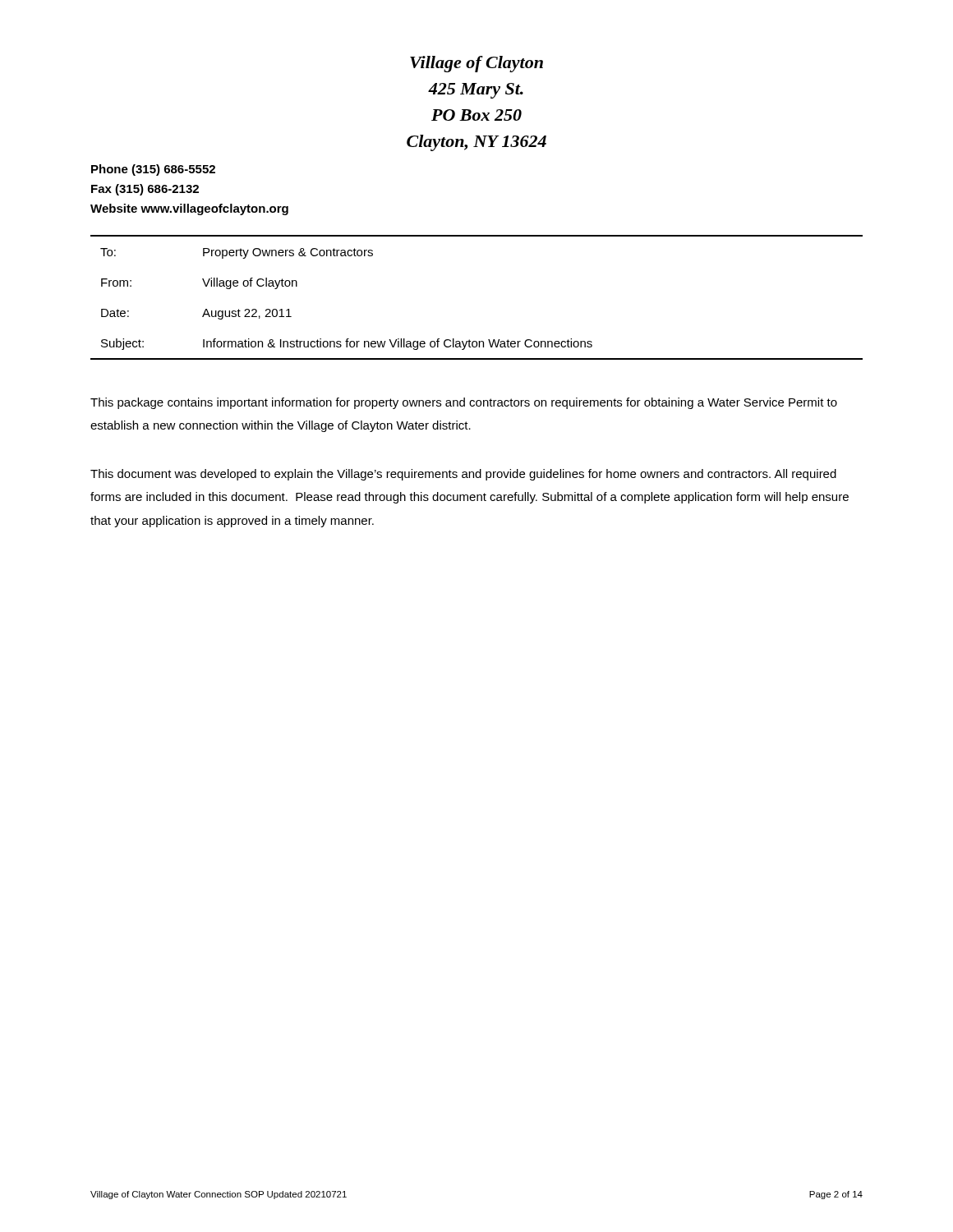Image resolution: width=953 pixels, height=1232 pixels.
Task: Locate the table with the text "Village of Clayton"
Action: coord(476,297)
